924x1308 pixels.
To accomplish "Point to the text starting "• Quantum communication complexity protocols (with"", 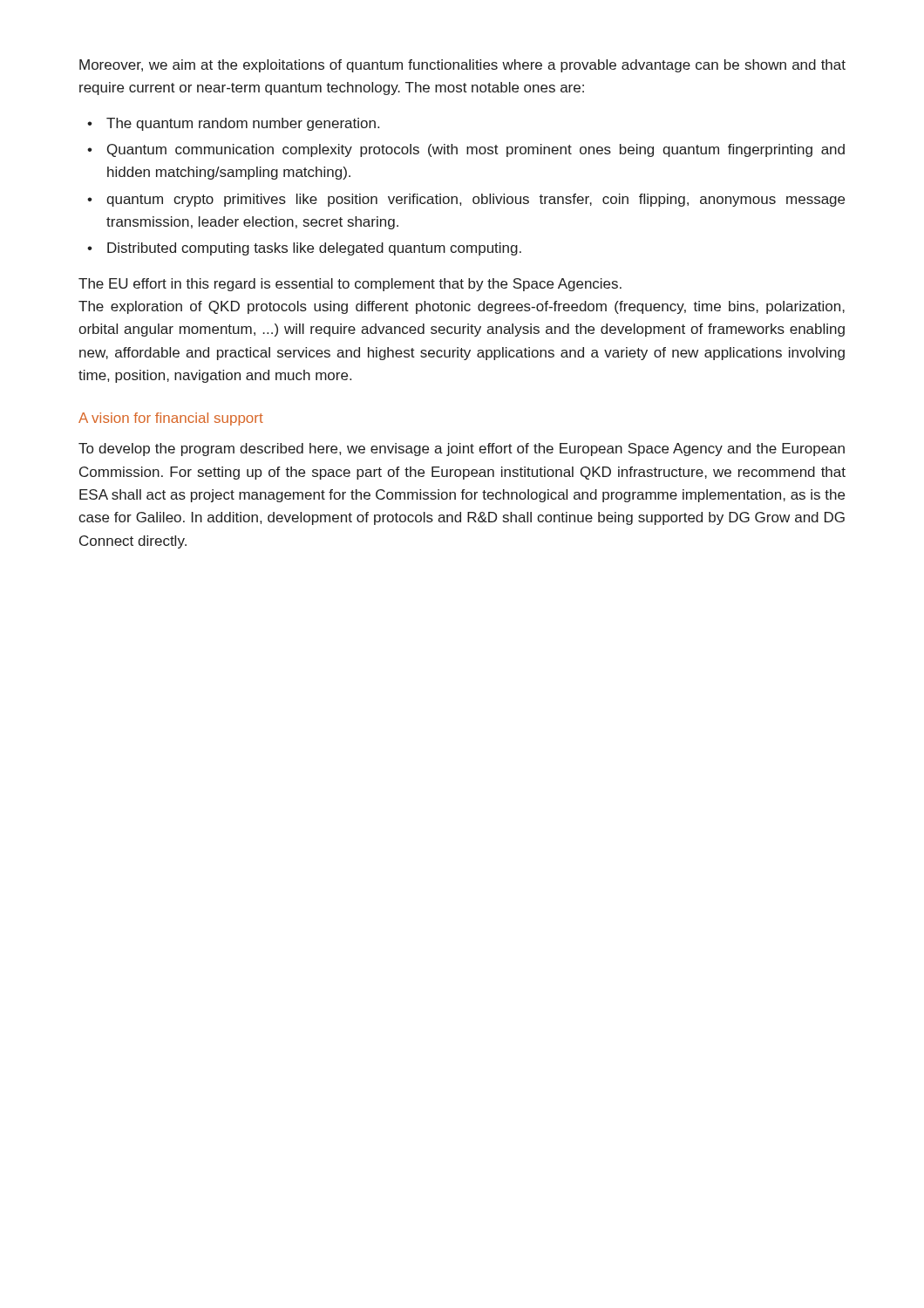I will (466, 162).
